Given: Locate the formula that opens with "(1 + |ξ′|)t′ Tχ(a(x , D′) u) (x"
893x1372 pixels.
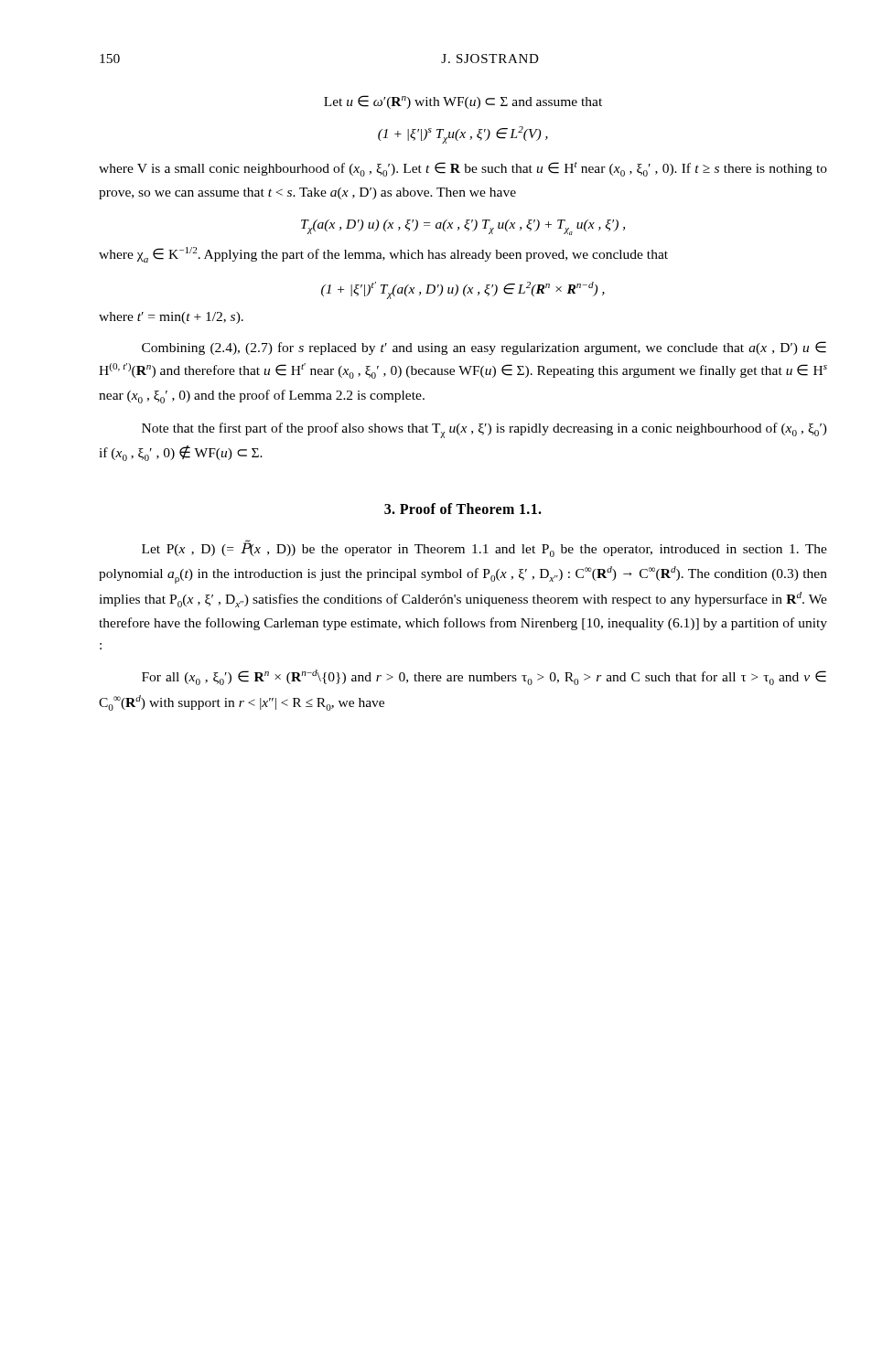Looking at the screenshot, I should [x=463, y=289].
